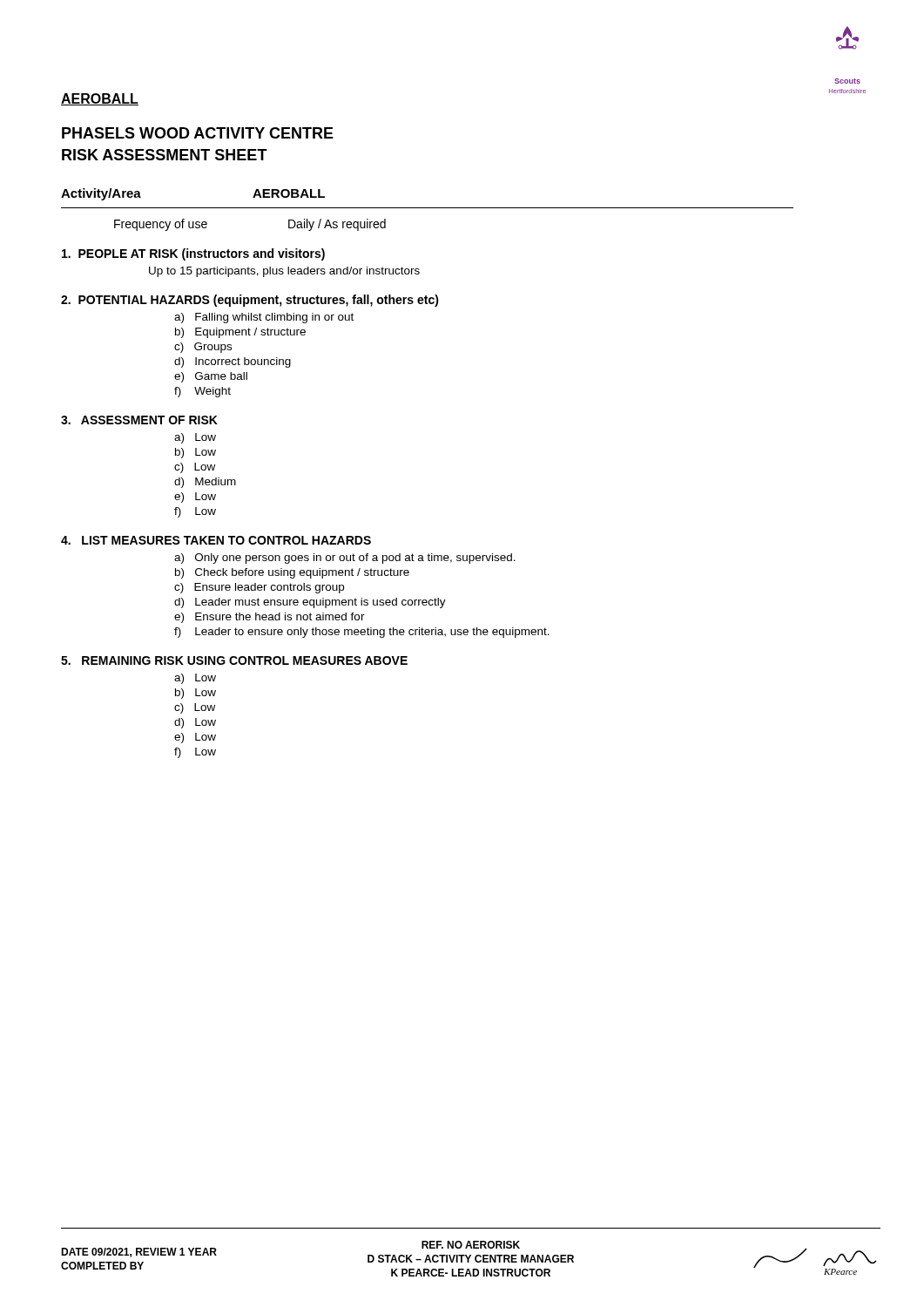Locate the list item with the text "2. POTENTIAL HAZARDS (equipment,"
Image resolution: width=924 pixels, height=1307 pixels.
[250, 301]
